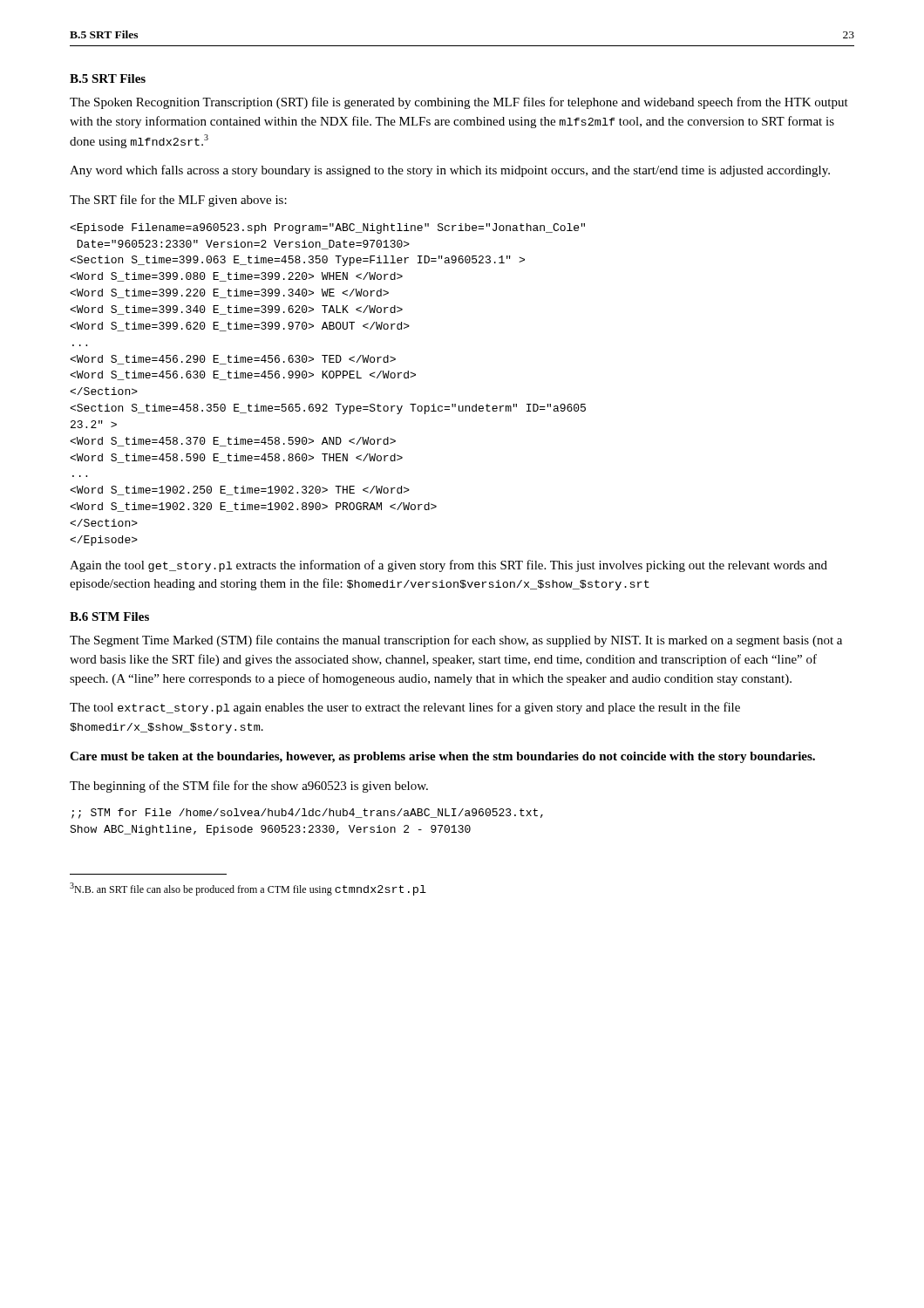Locate the block of text that opens with "The beginning of the STM file for the"
Viewport: 924px width, 1308px height.
pos(249,785)
